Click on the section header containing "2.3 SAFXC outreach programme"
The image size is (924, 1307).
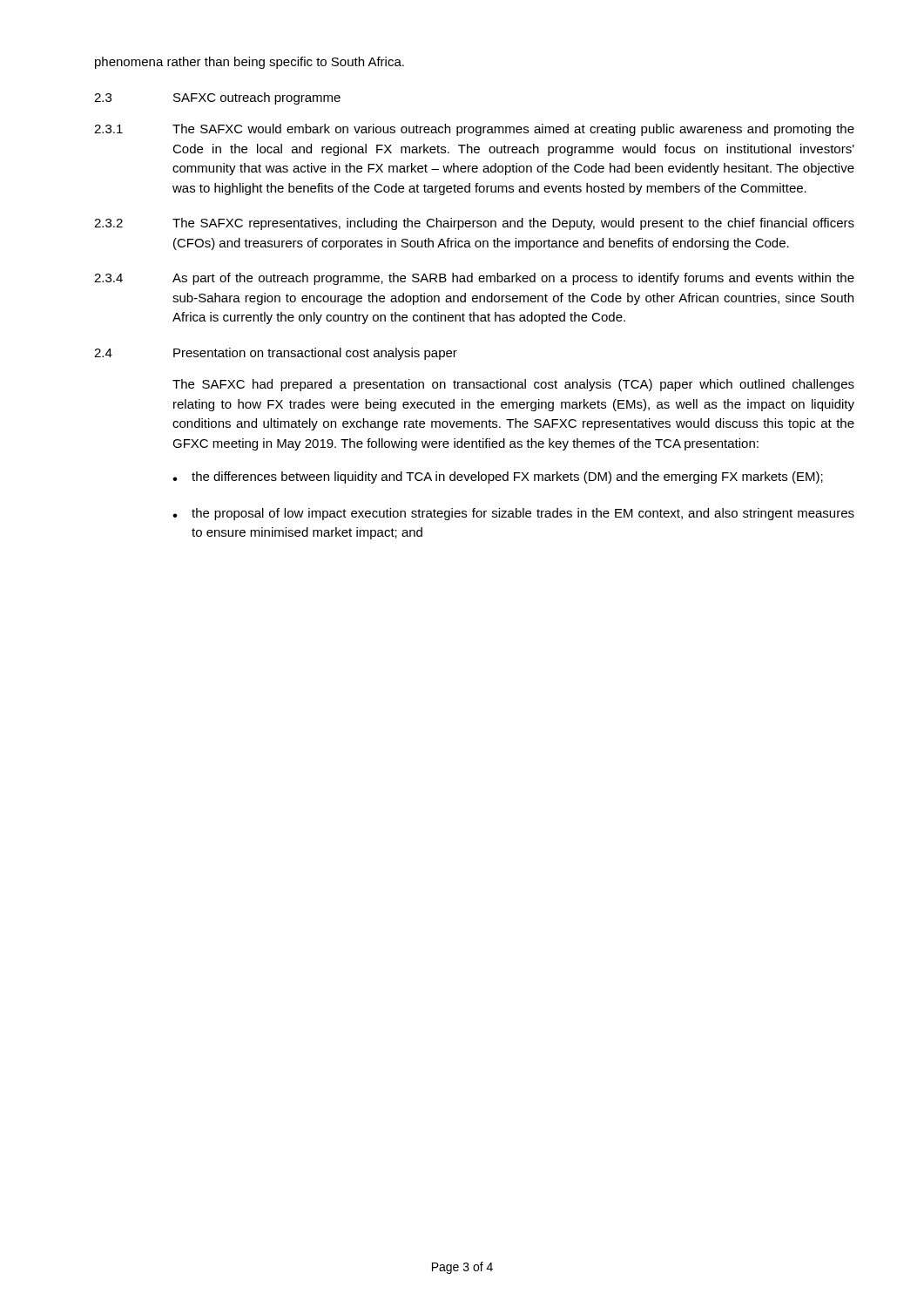(217, 97)
